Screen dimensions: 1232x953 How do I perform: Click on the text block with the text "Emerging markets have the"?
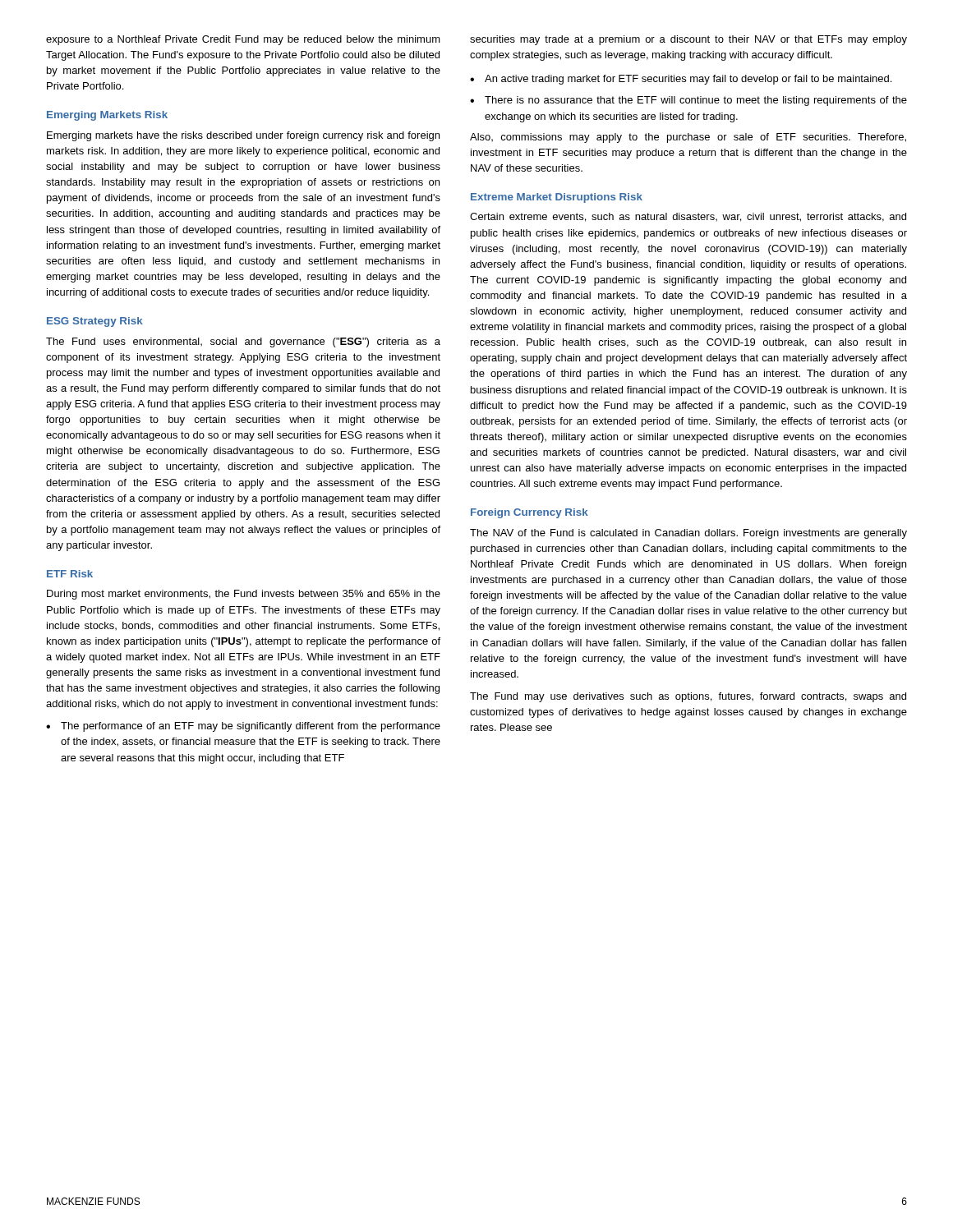coord(243,214)
